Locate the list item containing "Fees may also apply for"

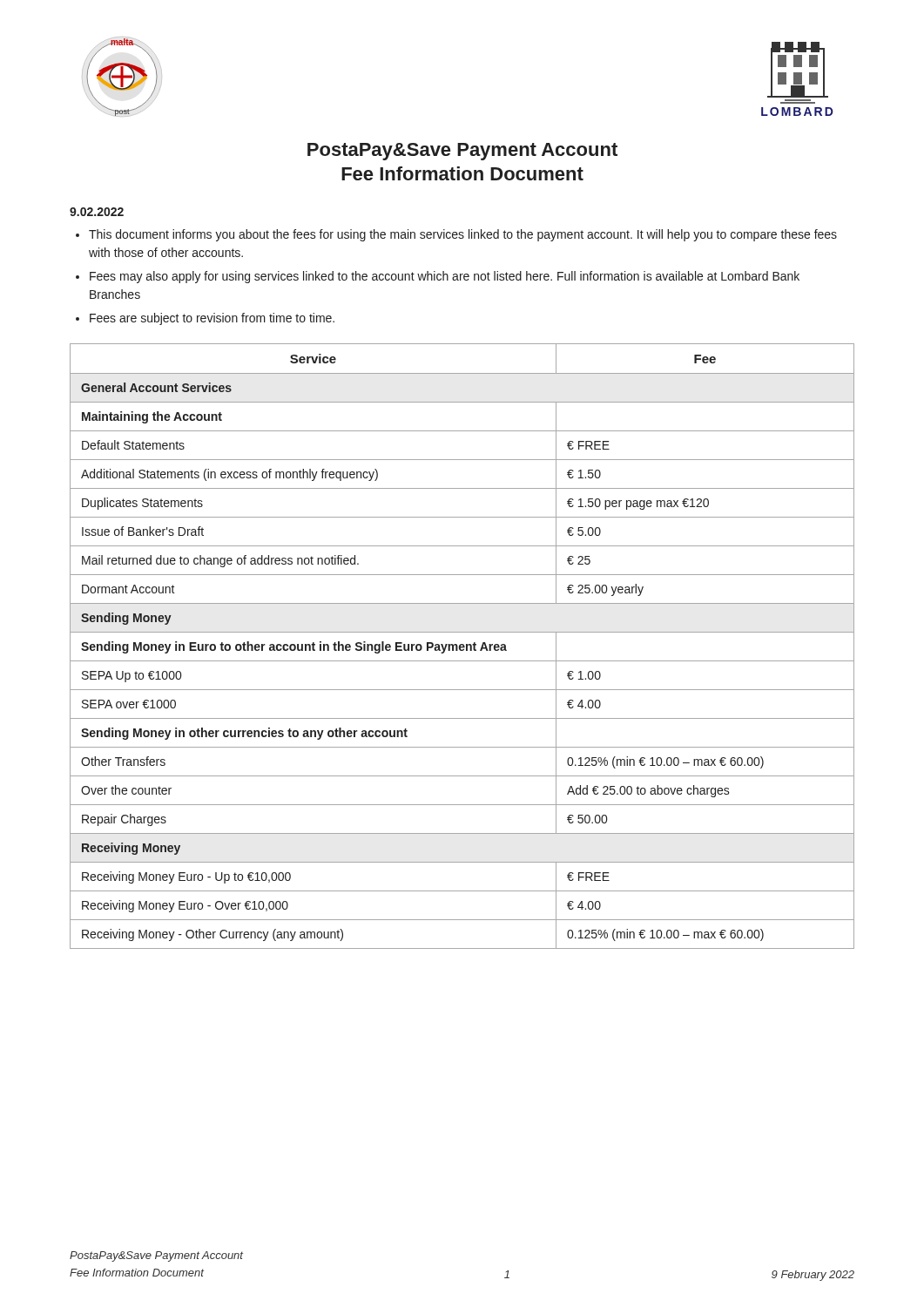coord(444,285)
